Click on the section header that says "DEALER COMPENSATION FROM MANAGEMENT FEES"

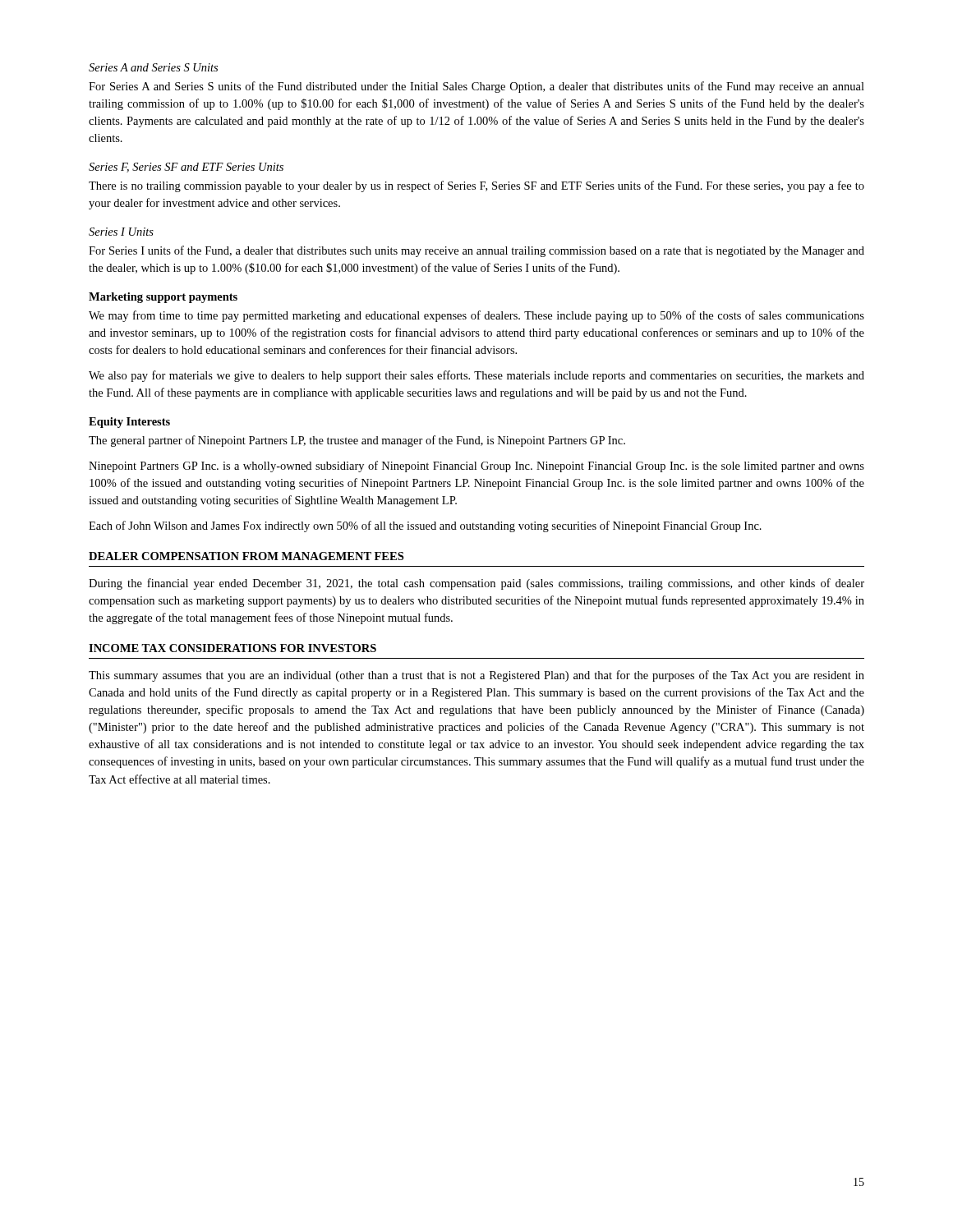pos(246,556)
